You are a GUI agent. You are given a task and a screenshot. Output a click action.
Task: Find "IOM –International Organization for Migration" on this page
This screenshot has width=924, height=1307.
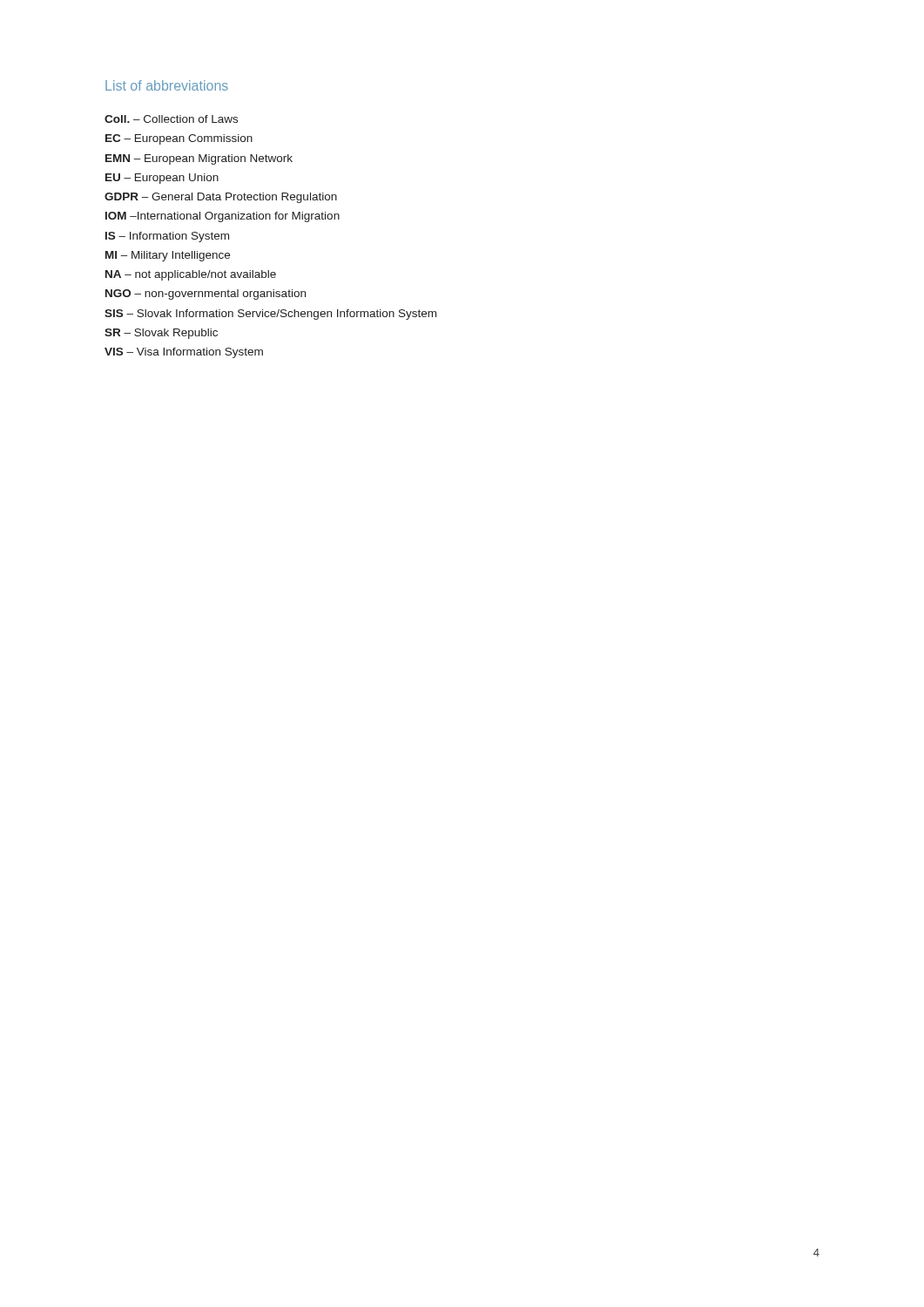pyautogui.click(x=222, y=216)
